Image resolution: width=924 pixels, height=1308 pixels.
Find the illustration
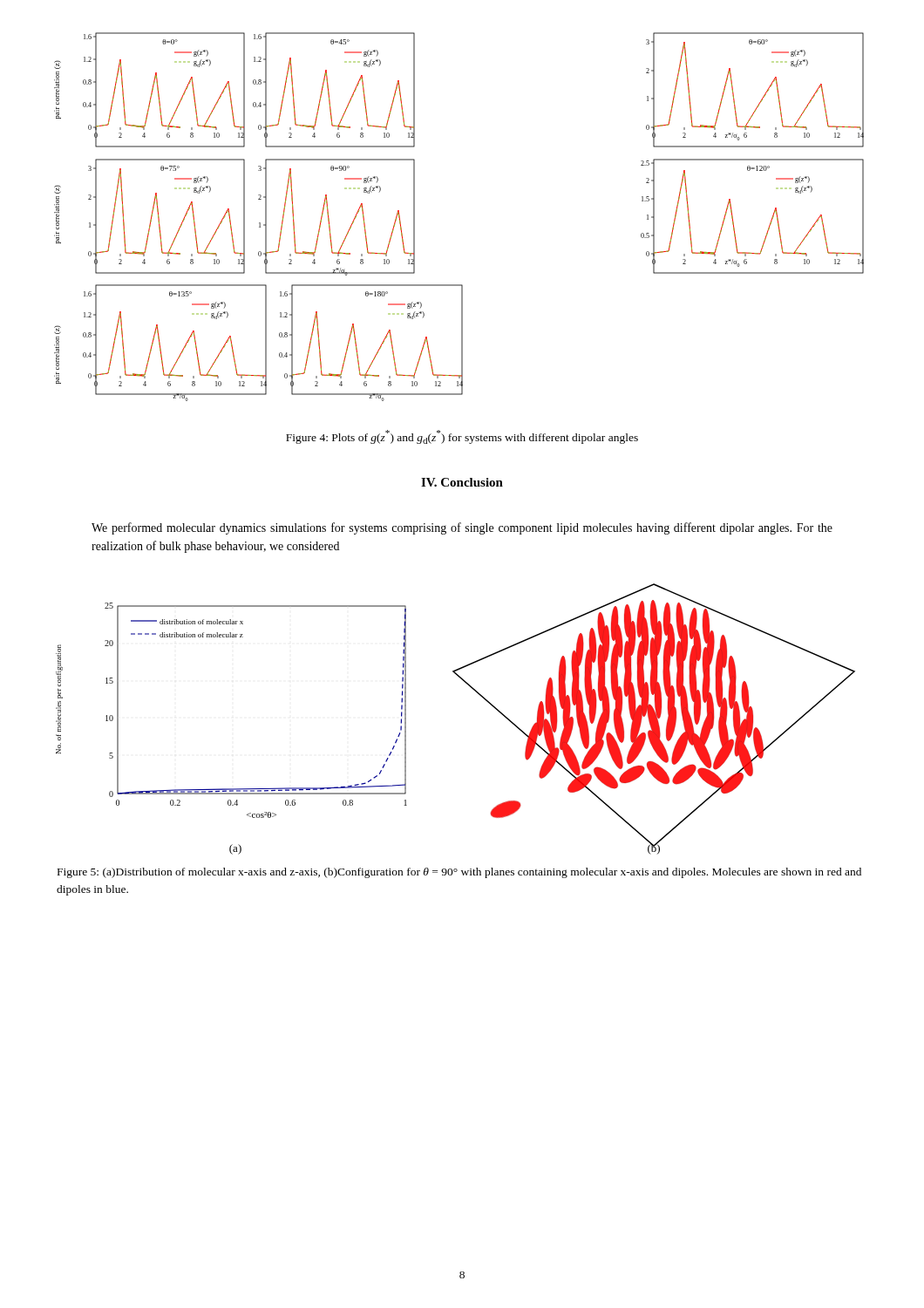pyautogui.click(x=654, y=715)
